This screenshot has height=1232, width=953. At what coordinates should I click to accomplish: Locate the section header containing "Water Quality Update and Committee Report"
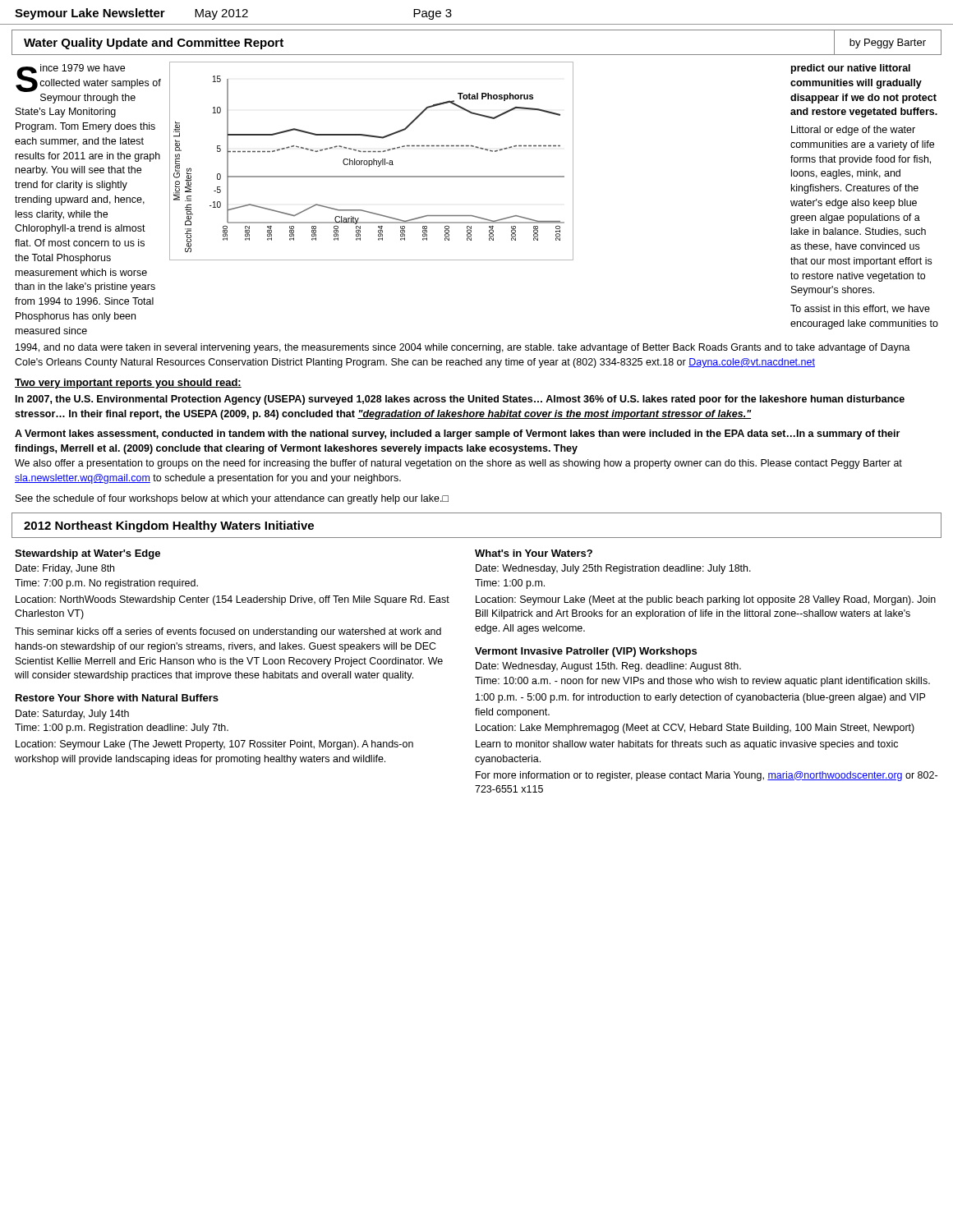[476, 42]
